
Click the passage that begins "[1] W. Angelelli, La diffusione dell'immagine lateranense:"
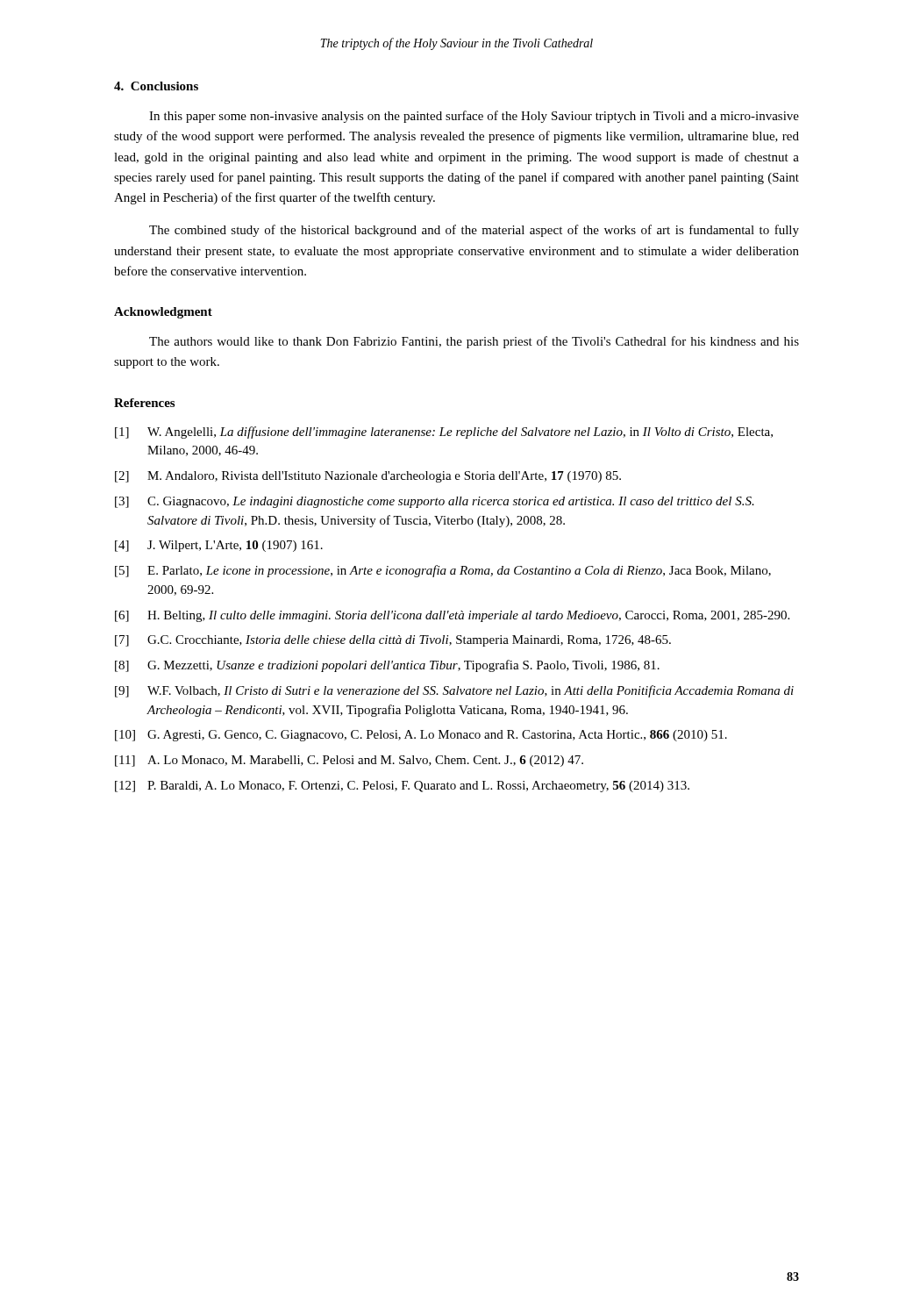click(x=456, y=442)
